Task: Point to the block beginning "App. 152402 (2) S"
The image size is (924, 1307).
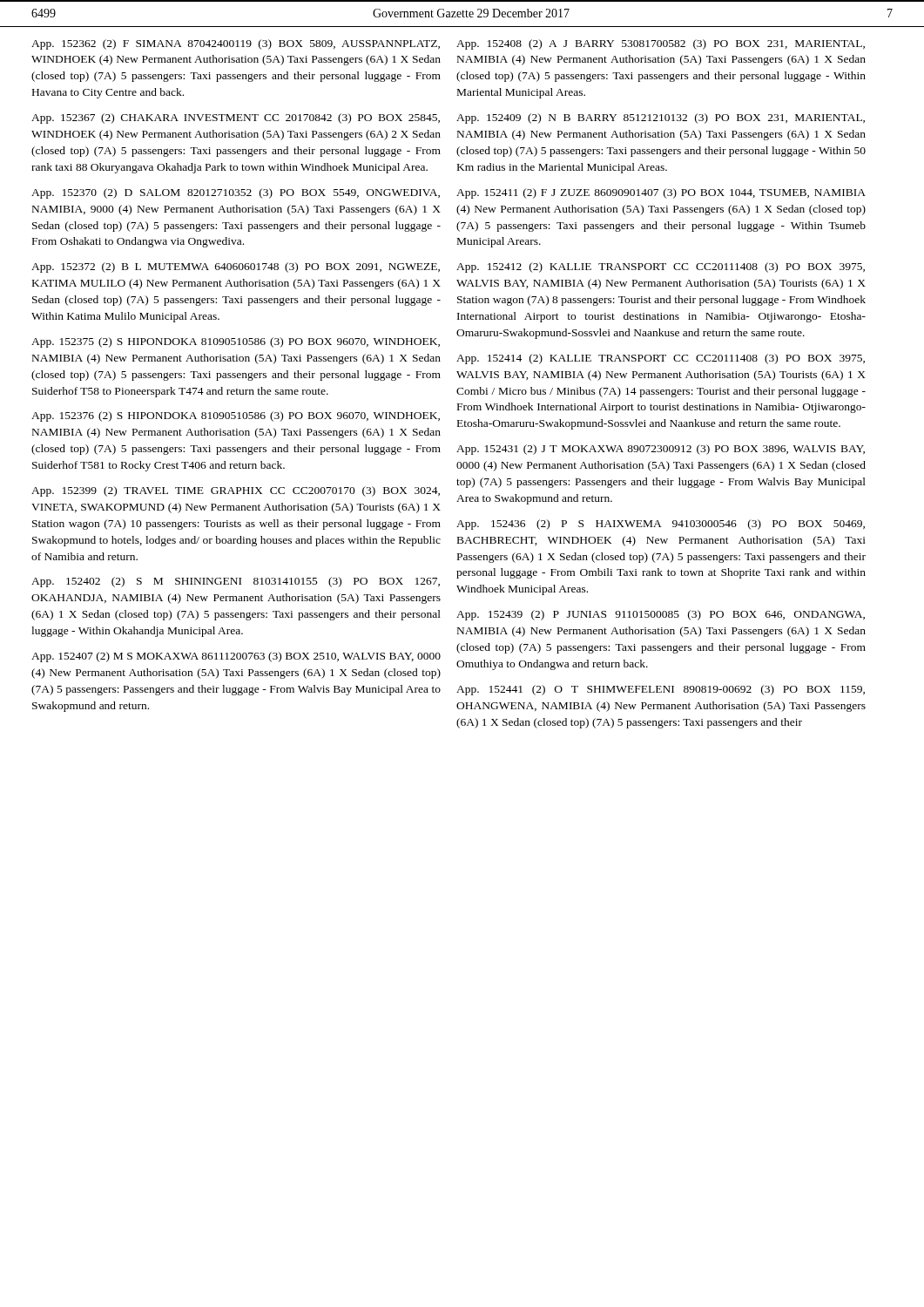Action: pos(236,606)
